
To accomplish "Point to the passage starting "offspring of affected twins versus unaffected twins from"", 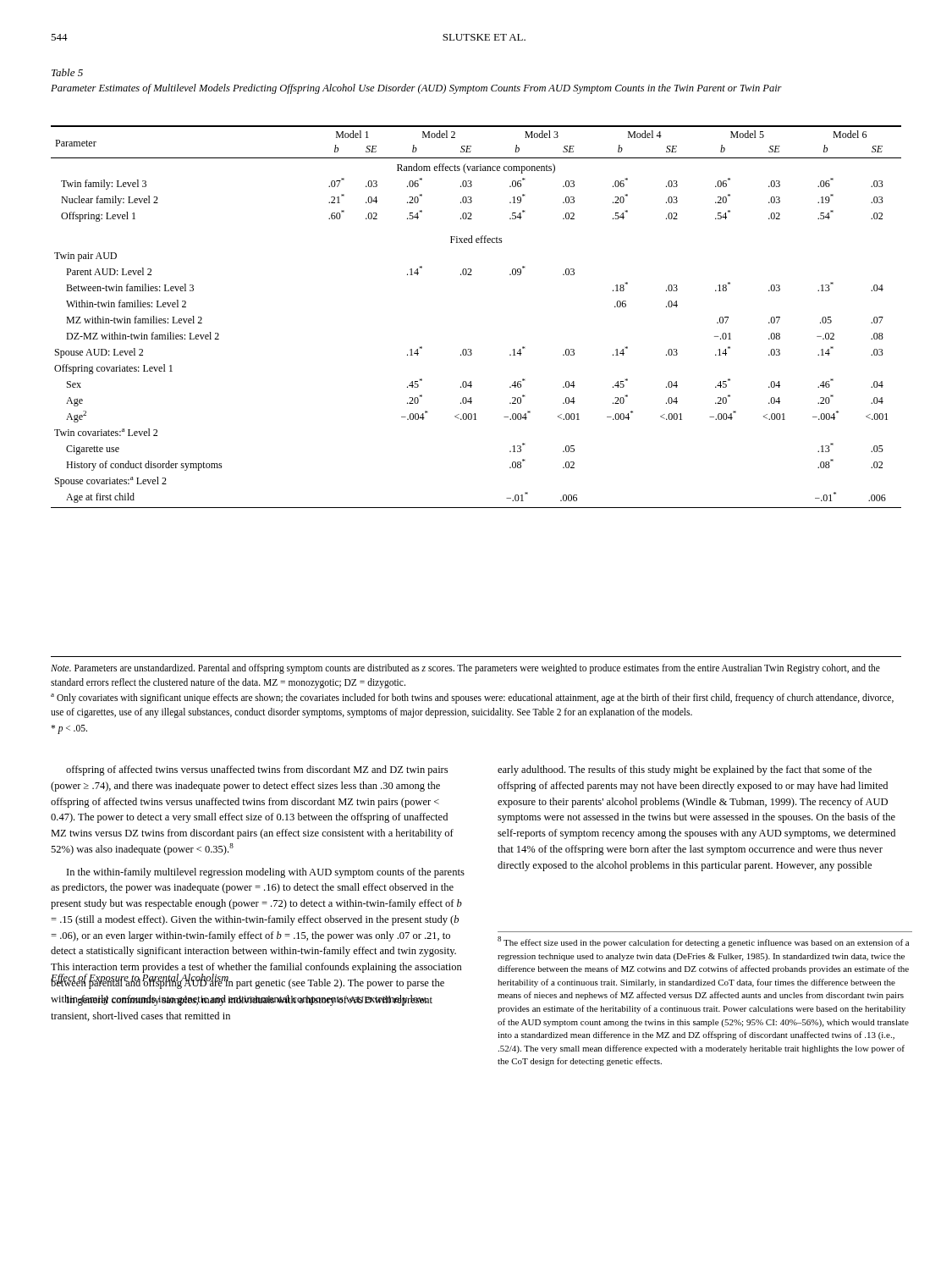I will click(x=258, y=884).
